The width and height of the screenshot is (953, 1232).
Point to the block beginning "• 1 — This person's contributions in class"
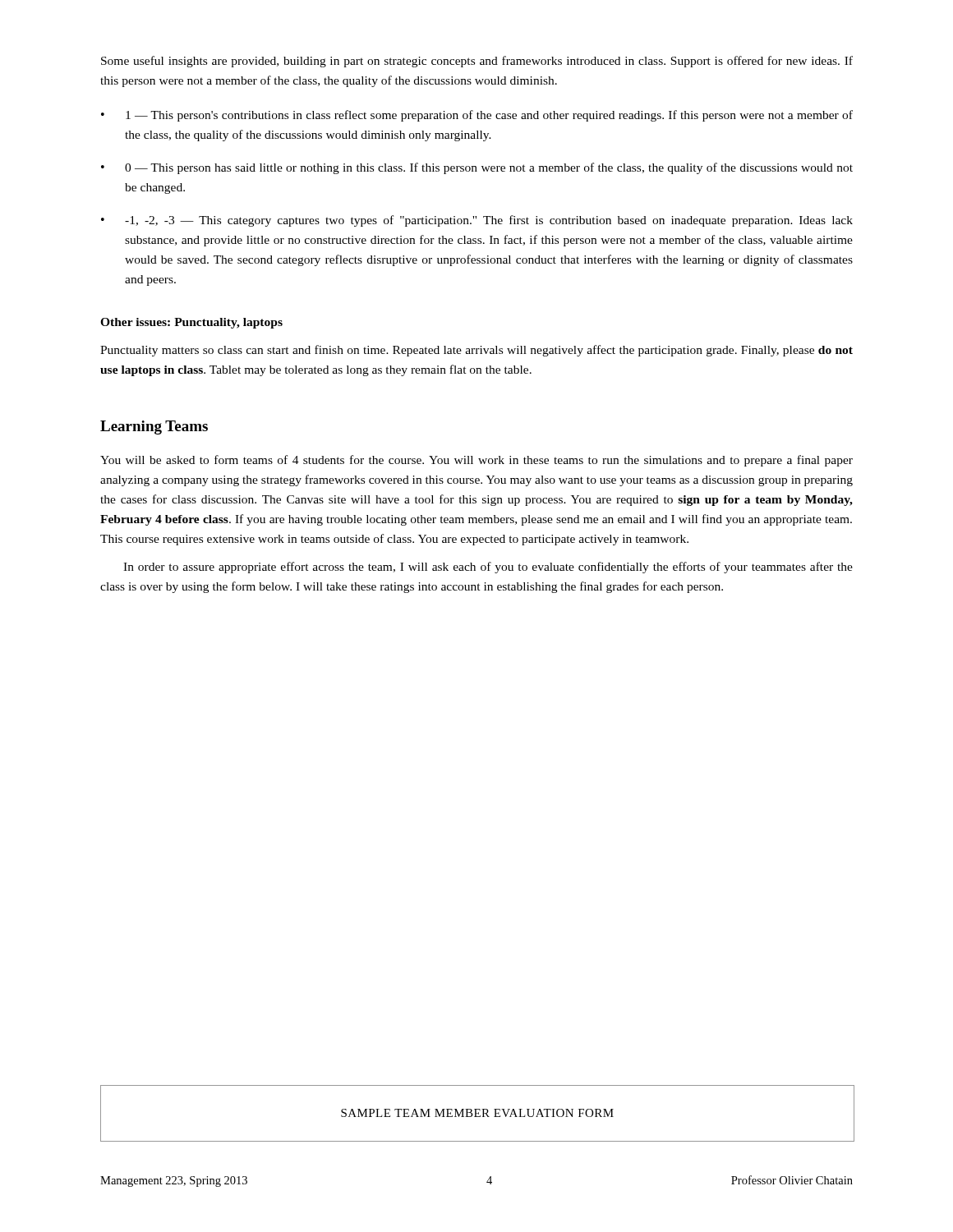click(476, 125)
